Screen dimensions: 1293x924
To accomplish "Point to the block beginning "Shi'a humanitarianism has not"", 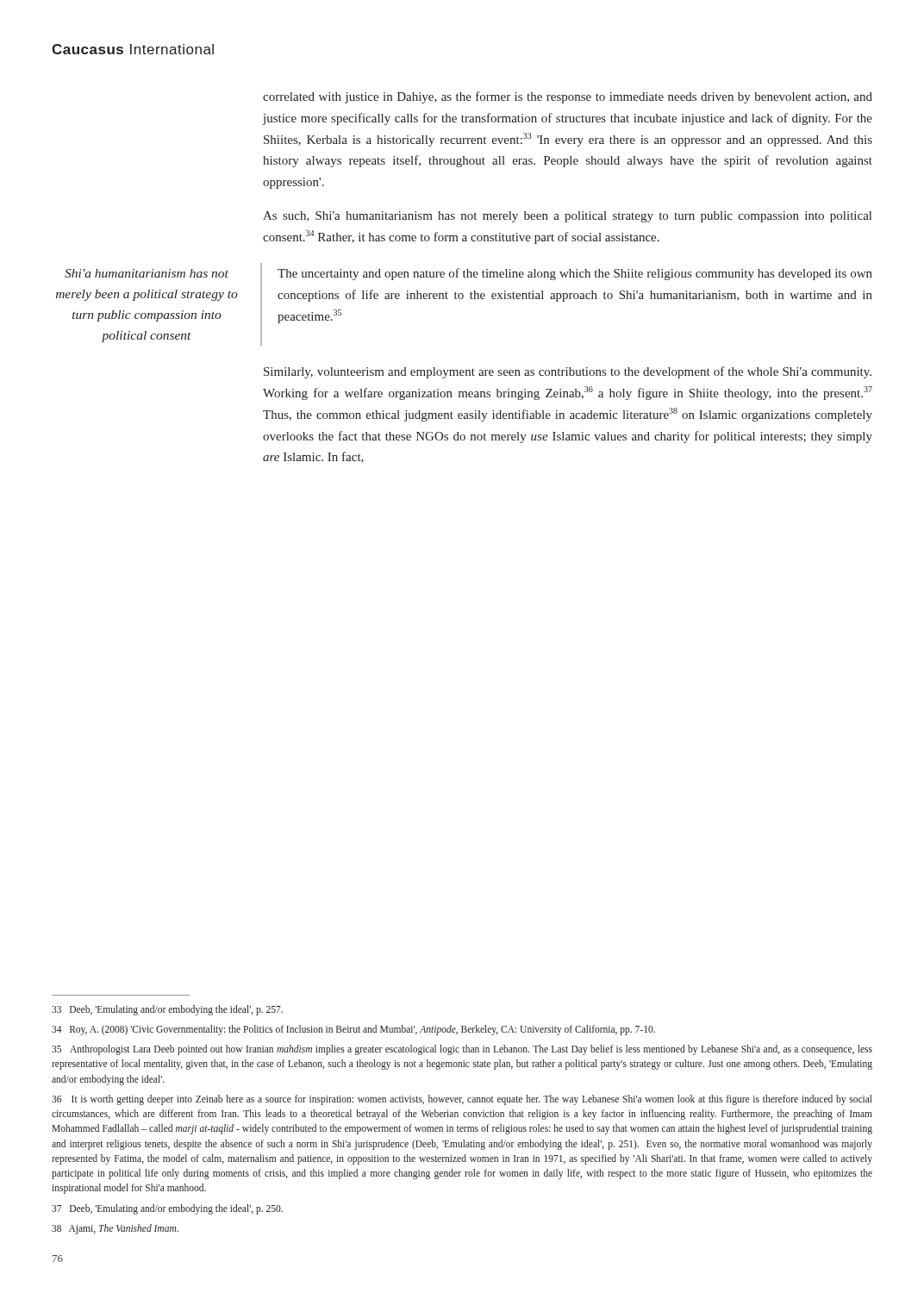I will point(147,304).
